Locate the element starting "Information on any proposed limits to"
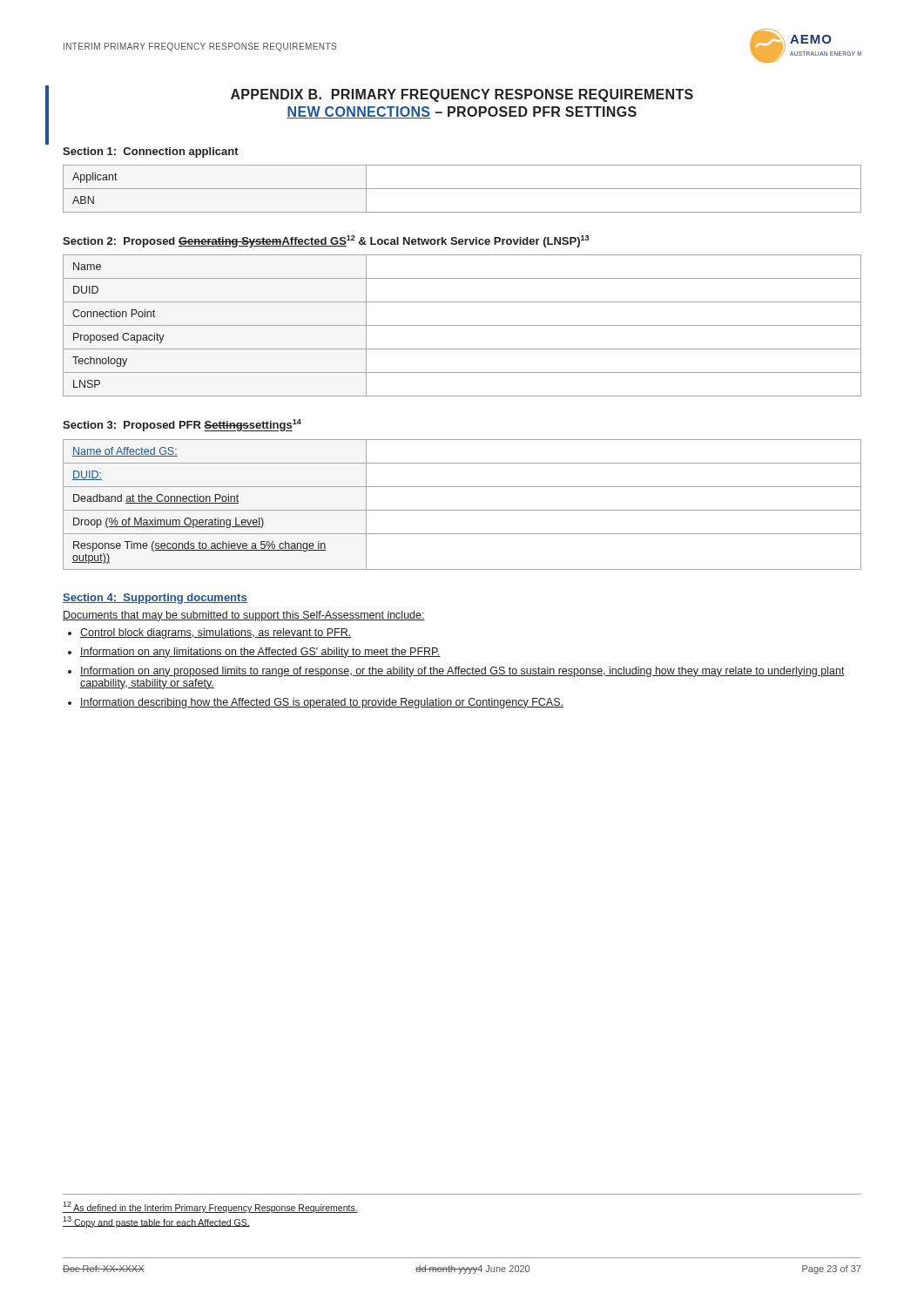 tap(462, 677)
